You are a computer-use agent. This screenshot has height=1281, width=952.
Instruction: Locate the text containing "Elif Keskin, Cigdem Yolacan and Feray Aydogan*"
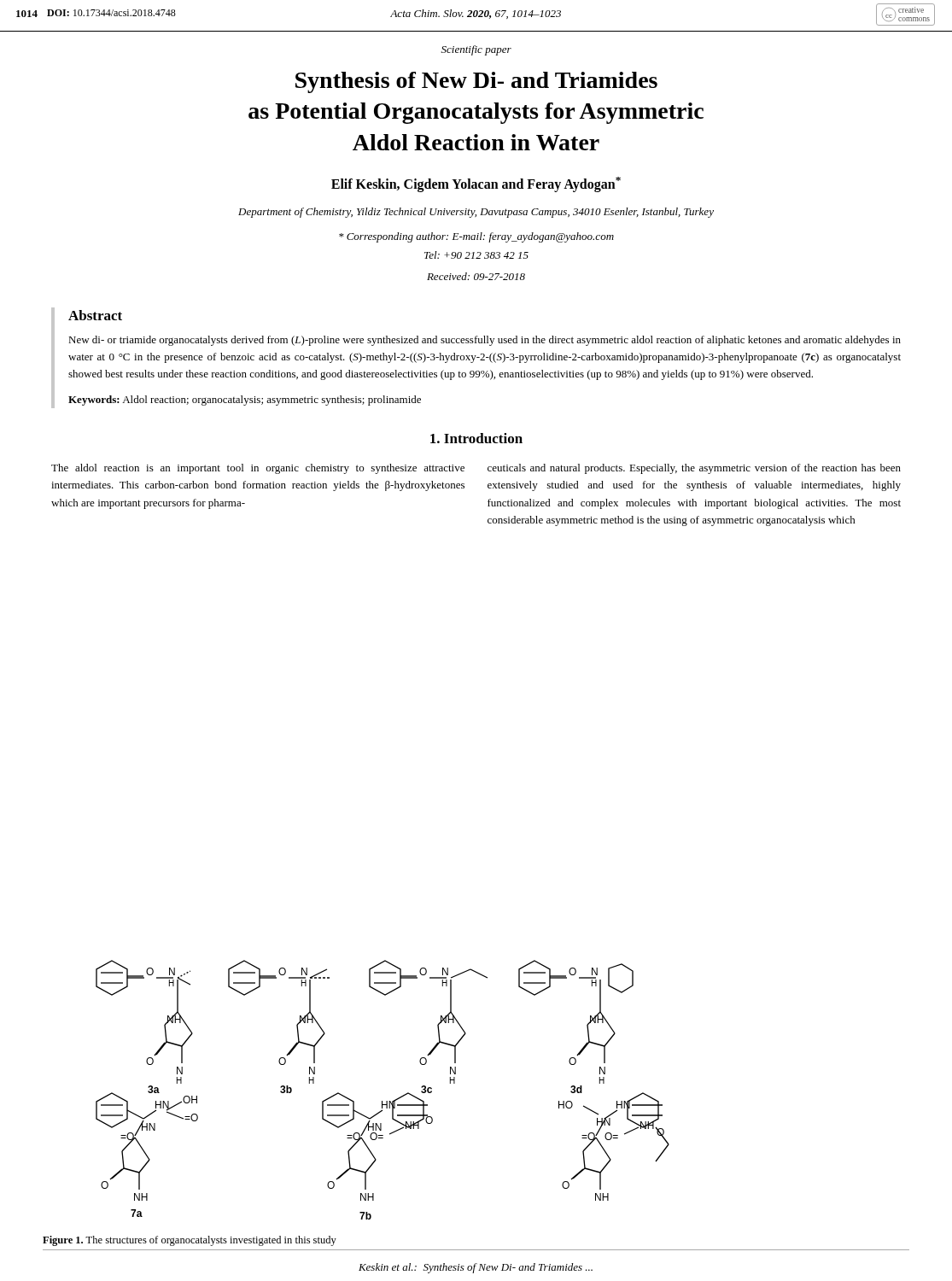476,183
